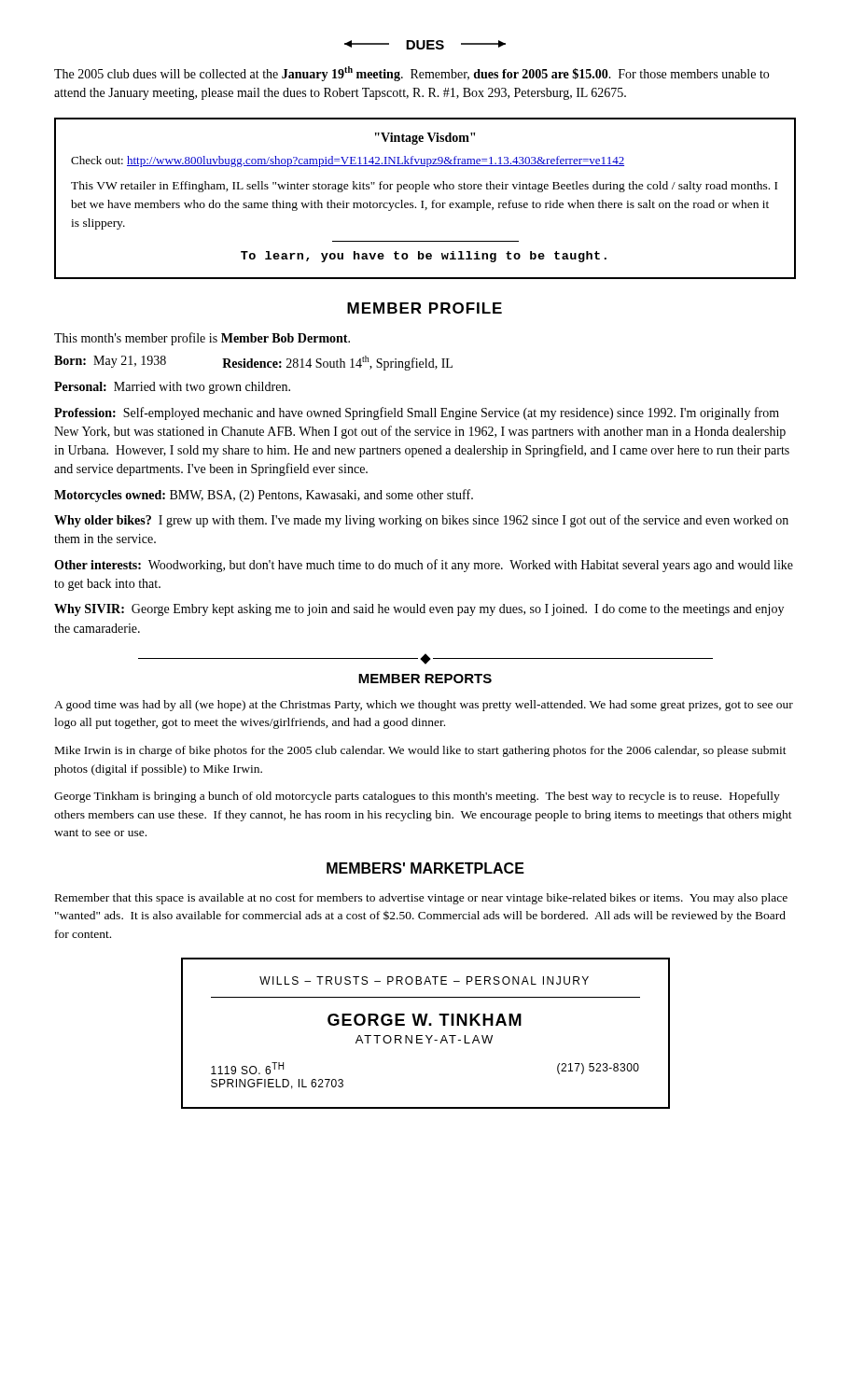Image resolution: width=850 pixels, height=1400 pixels.
Task: Locate the section header containing "MEMBER REPORTS"
Action: point(425,678)
